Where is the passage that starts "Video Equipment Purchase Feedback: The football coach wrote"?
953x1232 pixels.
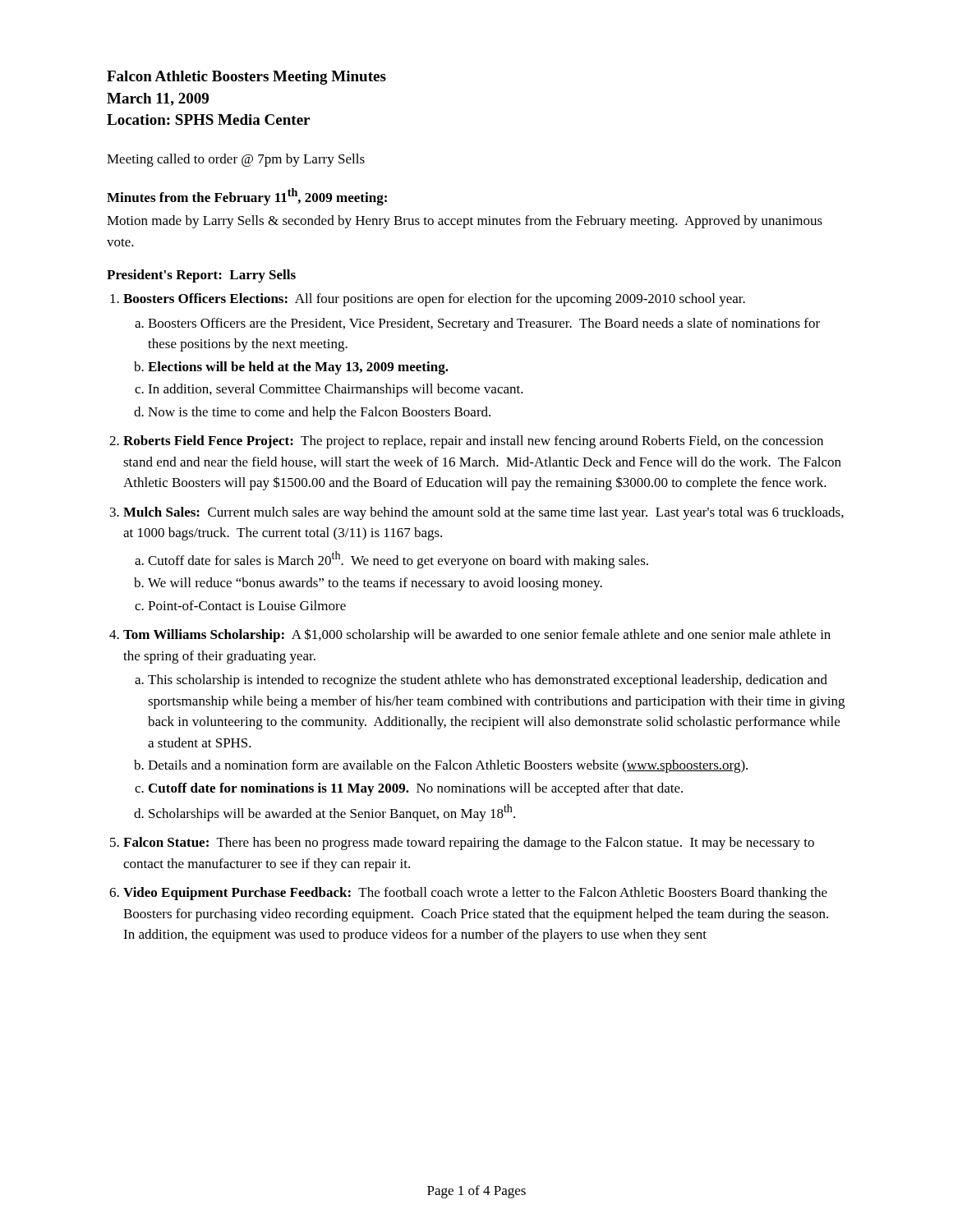point(478,914)
